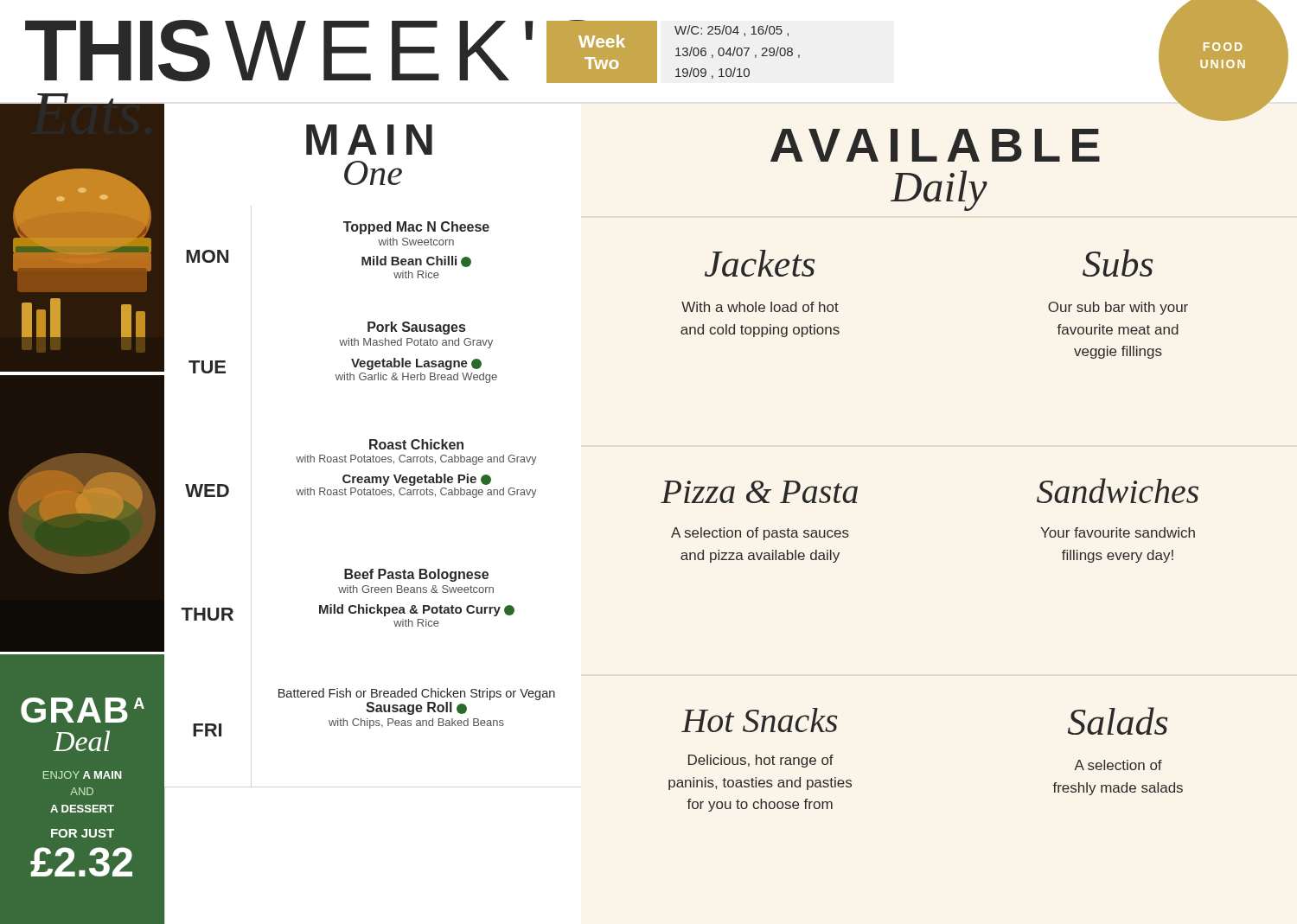Image resolution: width=1297 pixels, height=924 pixels.
Task: Click on the block starting "WED Roast Chicken with Roast Potatoes, Carrots,"
Action: [373, 491]
